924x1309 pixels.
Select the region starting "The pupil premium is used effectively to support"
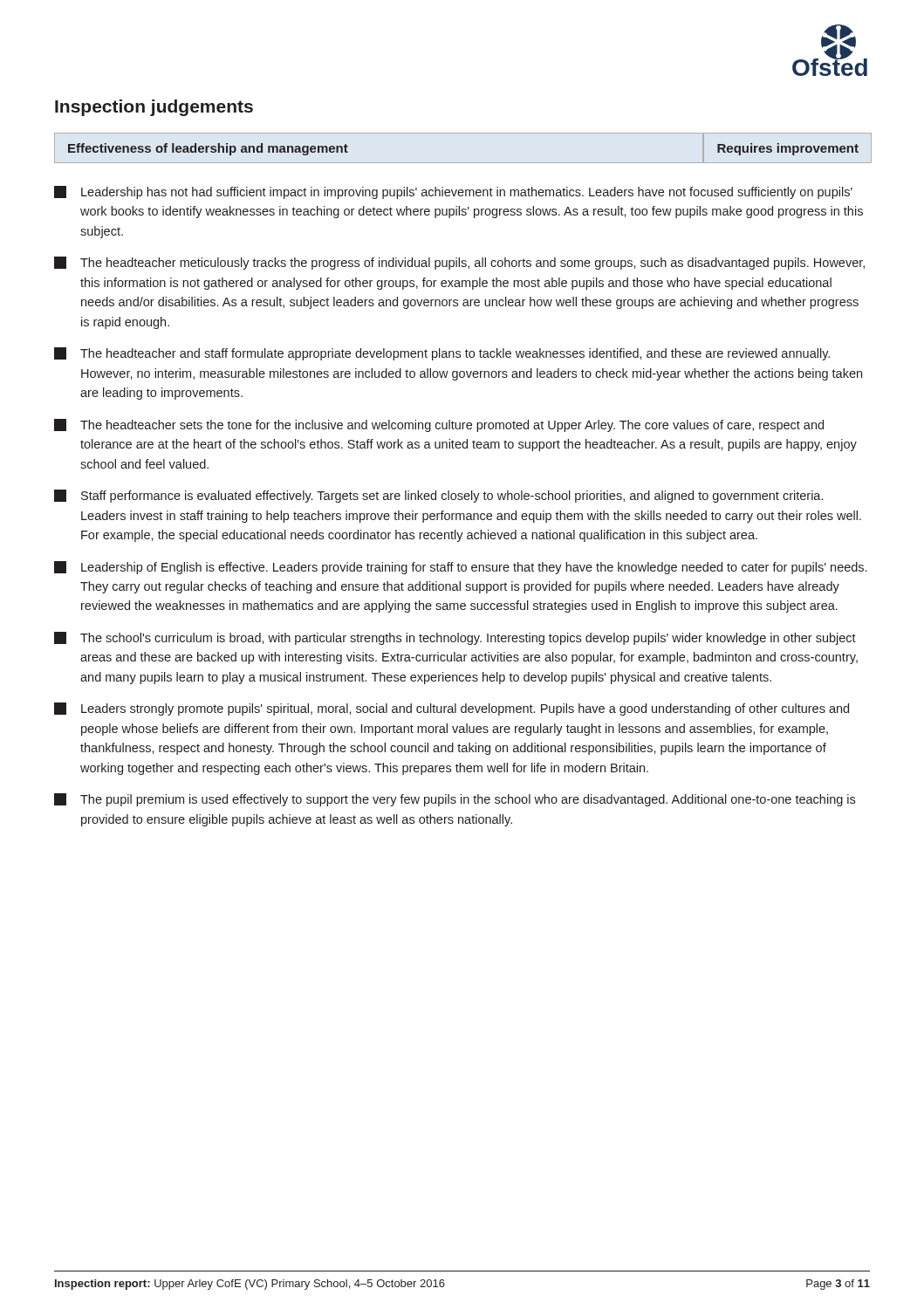tap(462, 810)
